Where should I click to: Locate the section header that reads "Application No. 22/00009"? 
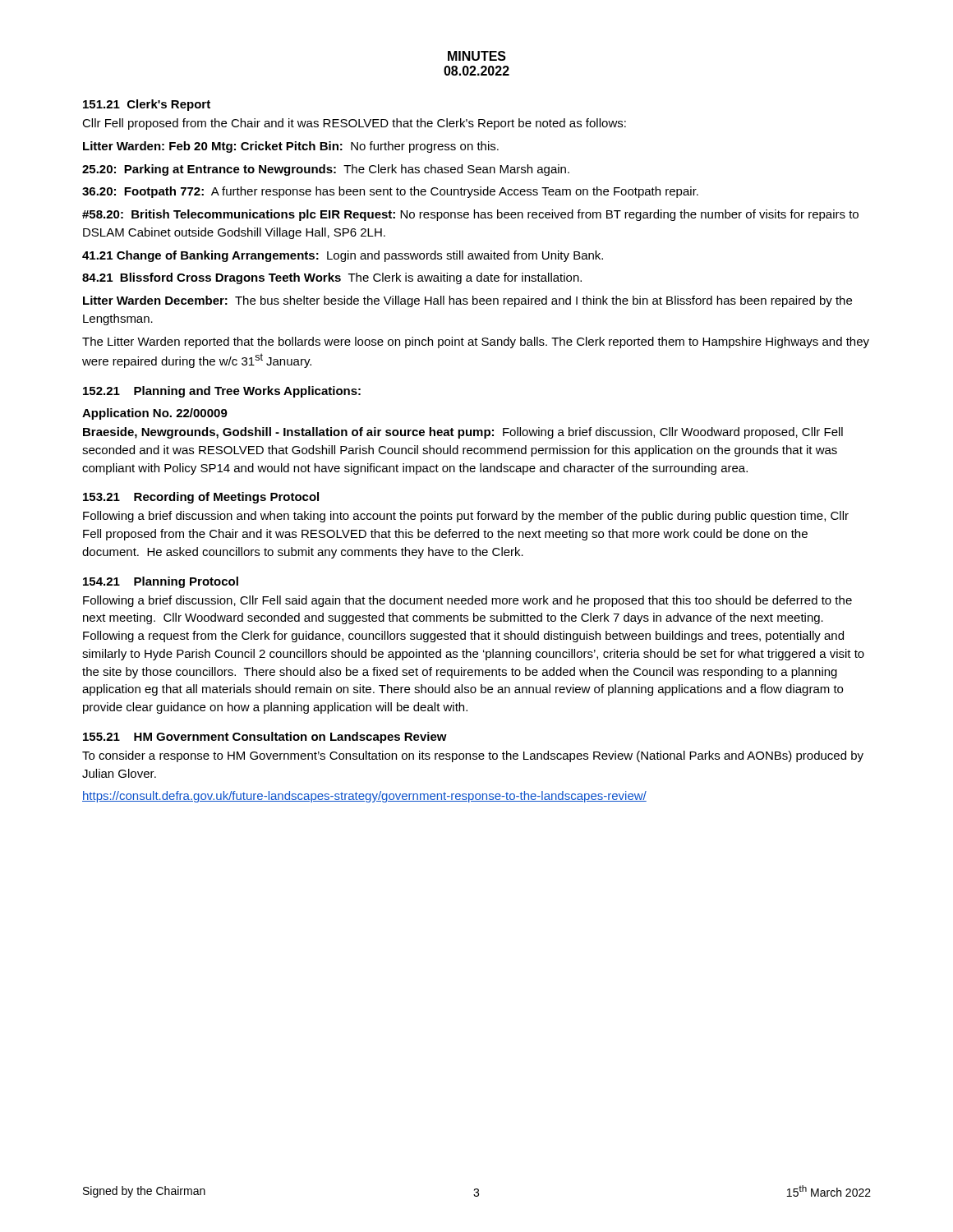tap(155, 413)
